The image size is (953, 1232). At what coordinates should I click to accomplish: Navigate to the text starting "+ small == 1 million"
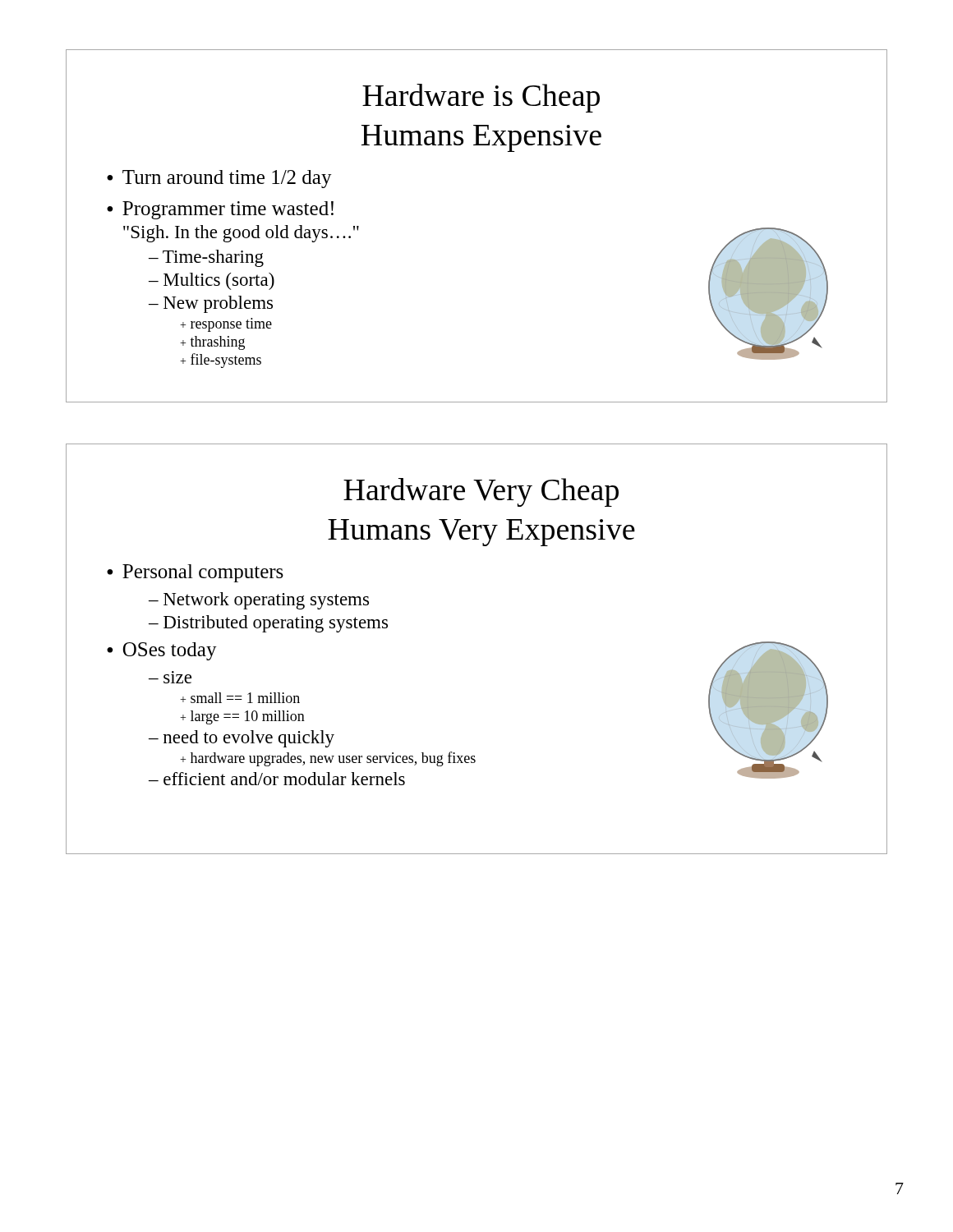coord(240,698)
